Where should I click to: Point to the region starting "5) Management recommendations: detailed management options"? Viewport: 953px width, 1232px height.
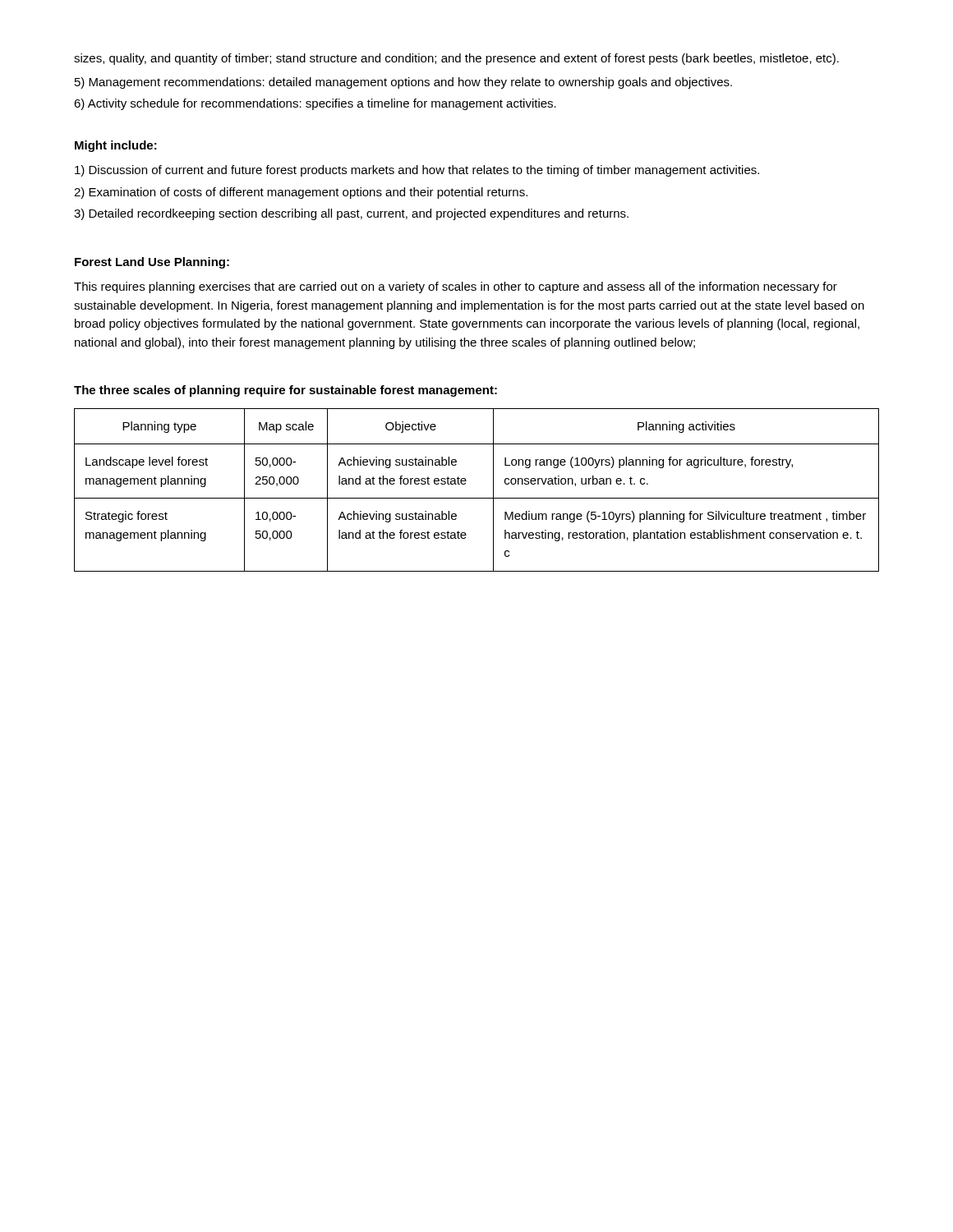click(403, 81)
